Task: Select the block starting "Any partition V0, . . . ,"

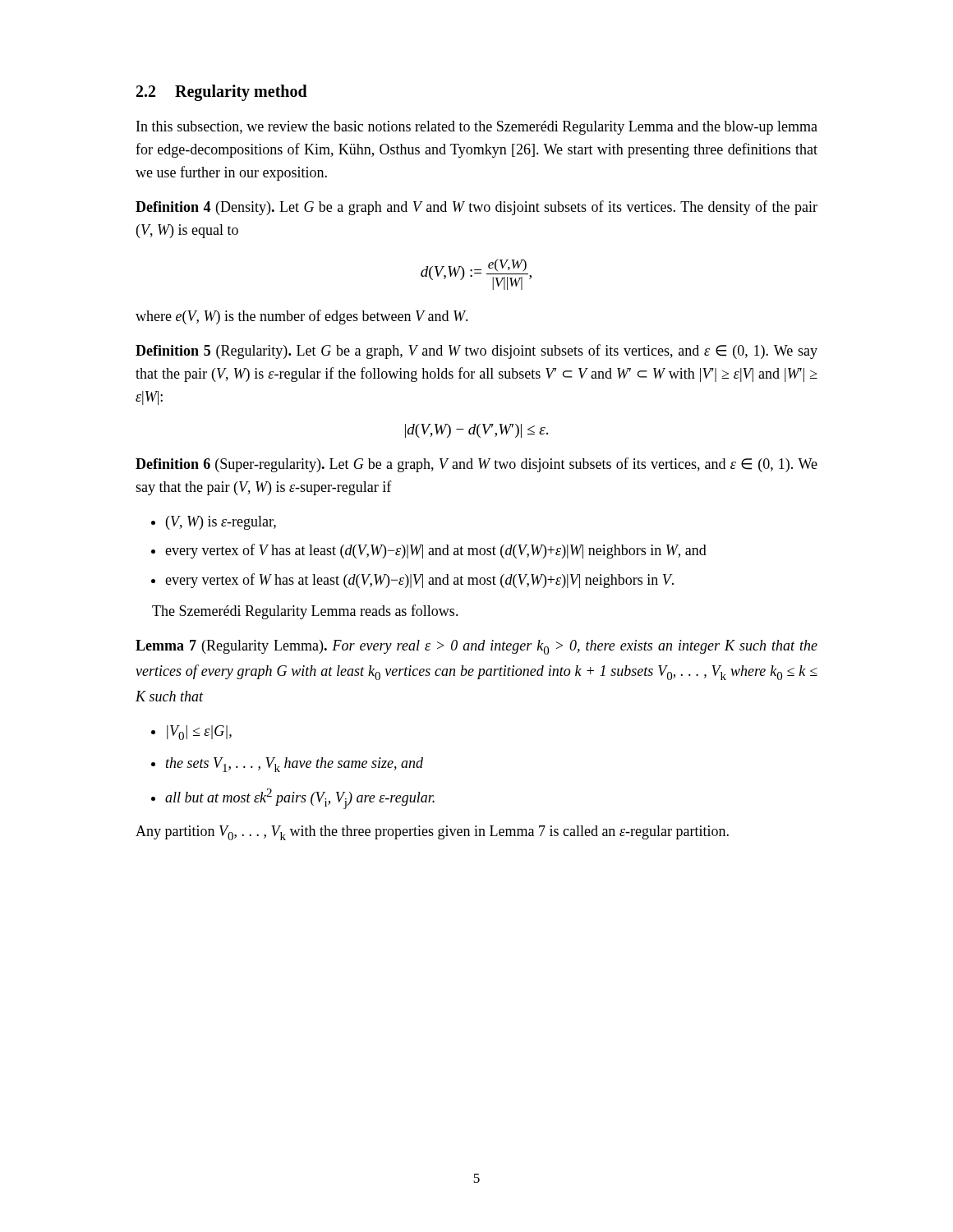Action: pos(476,833)
